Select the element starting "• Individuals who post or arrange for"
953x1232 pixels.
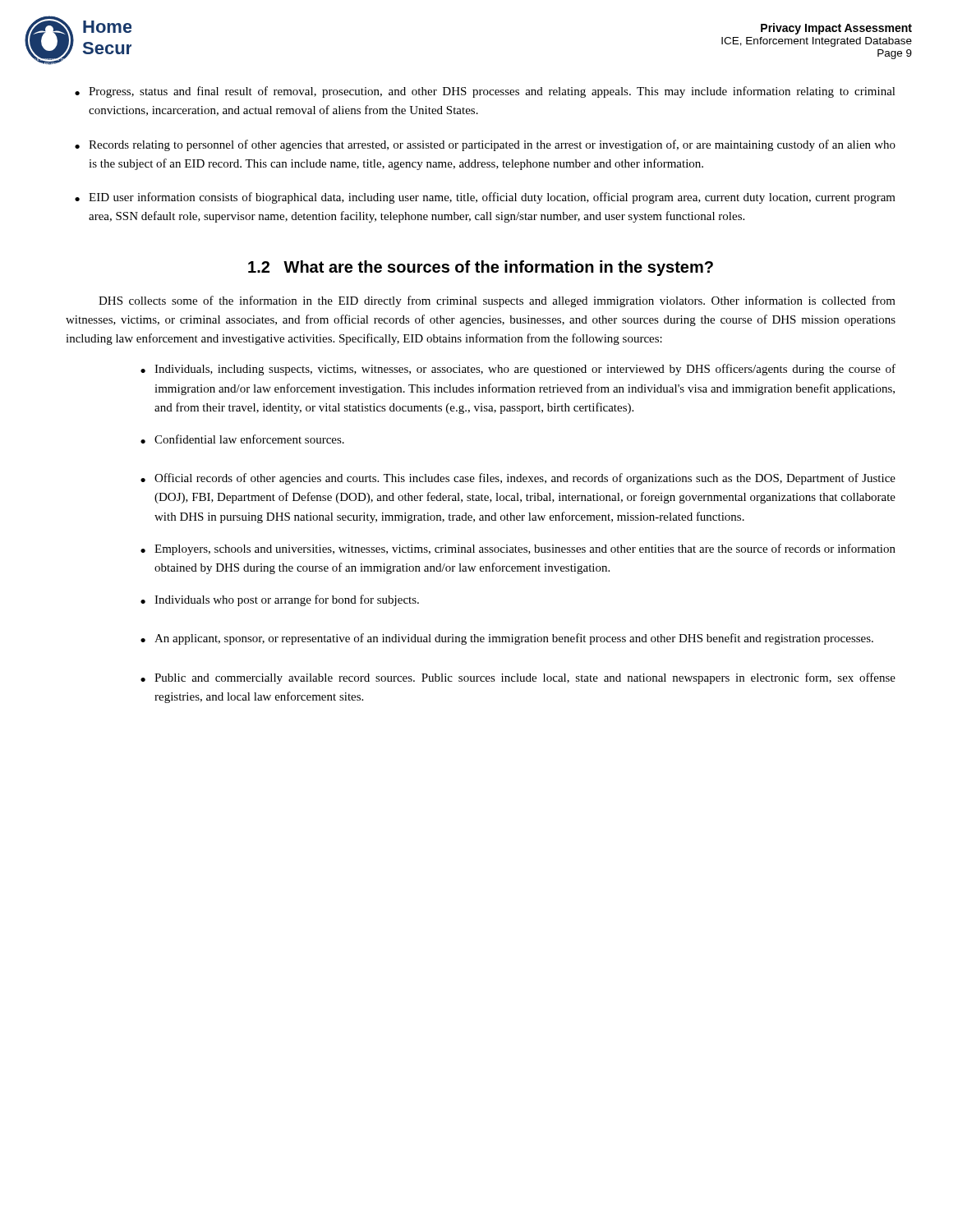click(280, 600)
